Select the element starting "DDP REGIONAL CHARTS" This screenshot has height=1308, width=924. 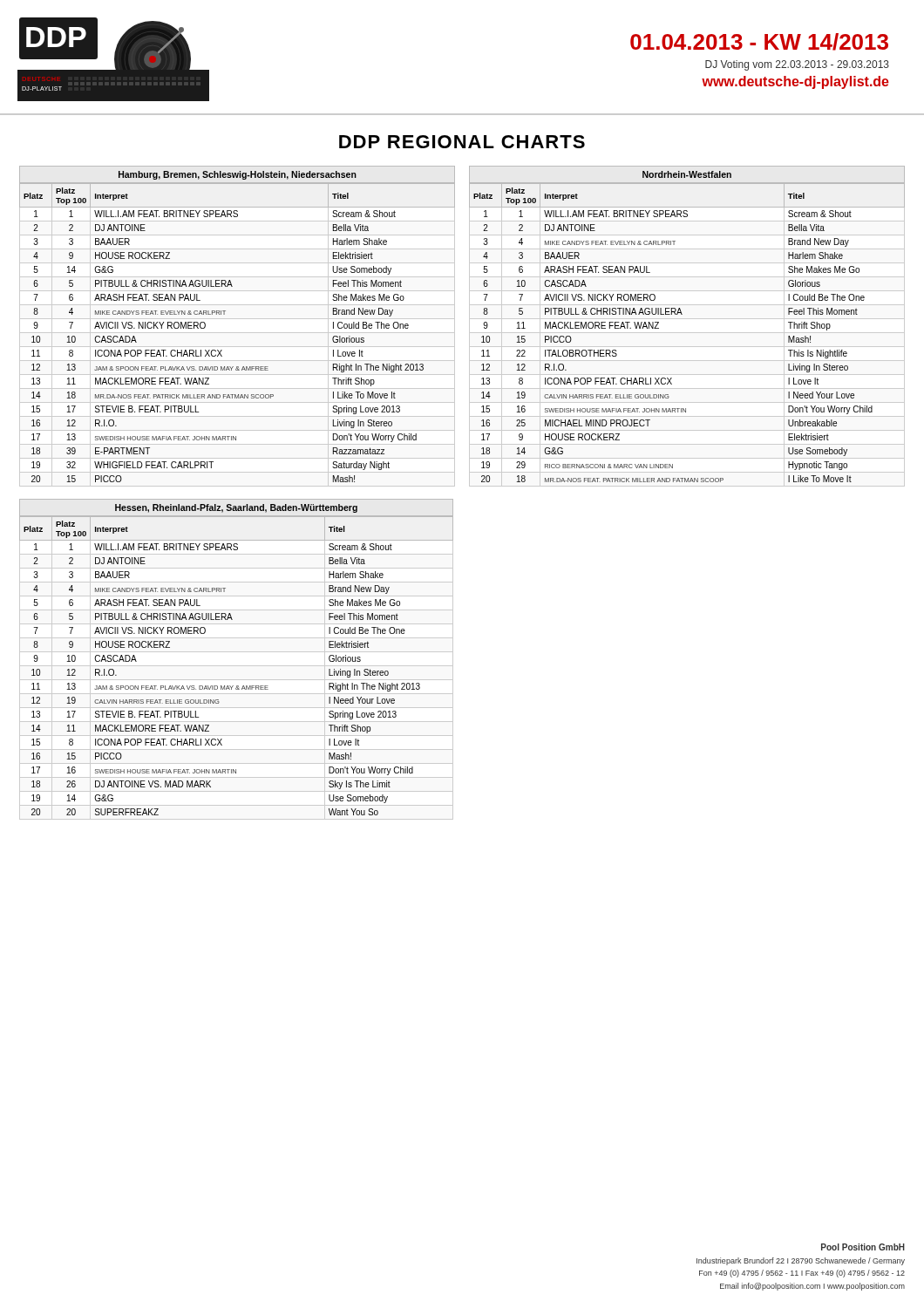[x=462, y=142]
